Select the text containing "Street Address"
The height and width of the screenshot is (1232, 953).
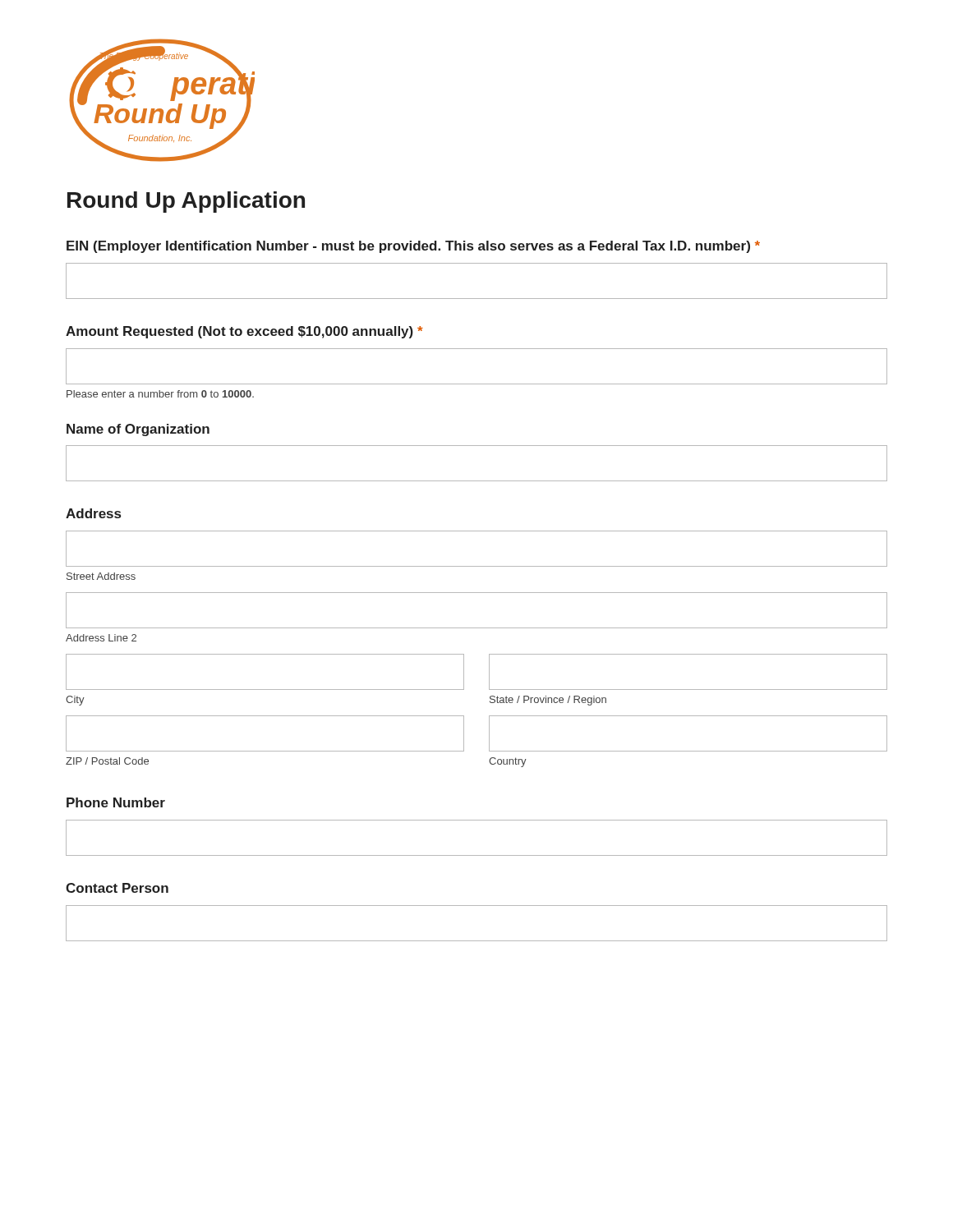[x=101, y=576]
